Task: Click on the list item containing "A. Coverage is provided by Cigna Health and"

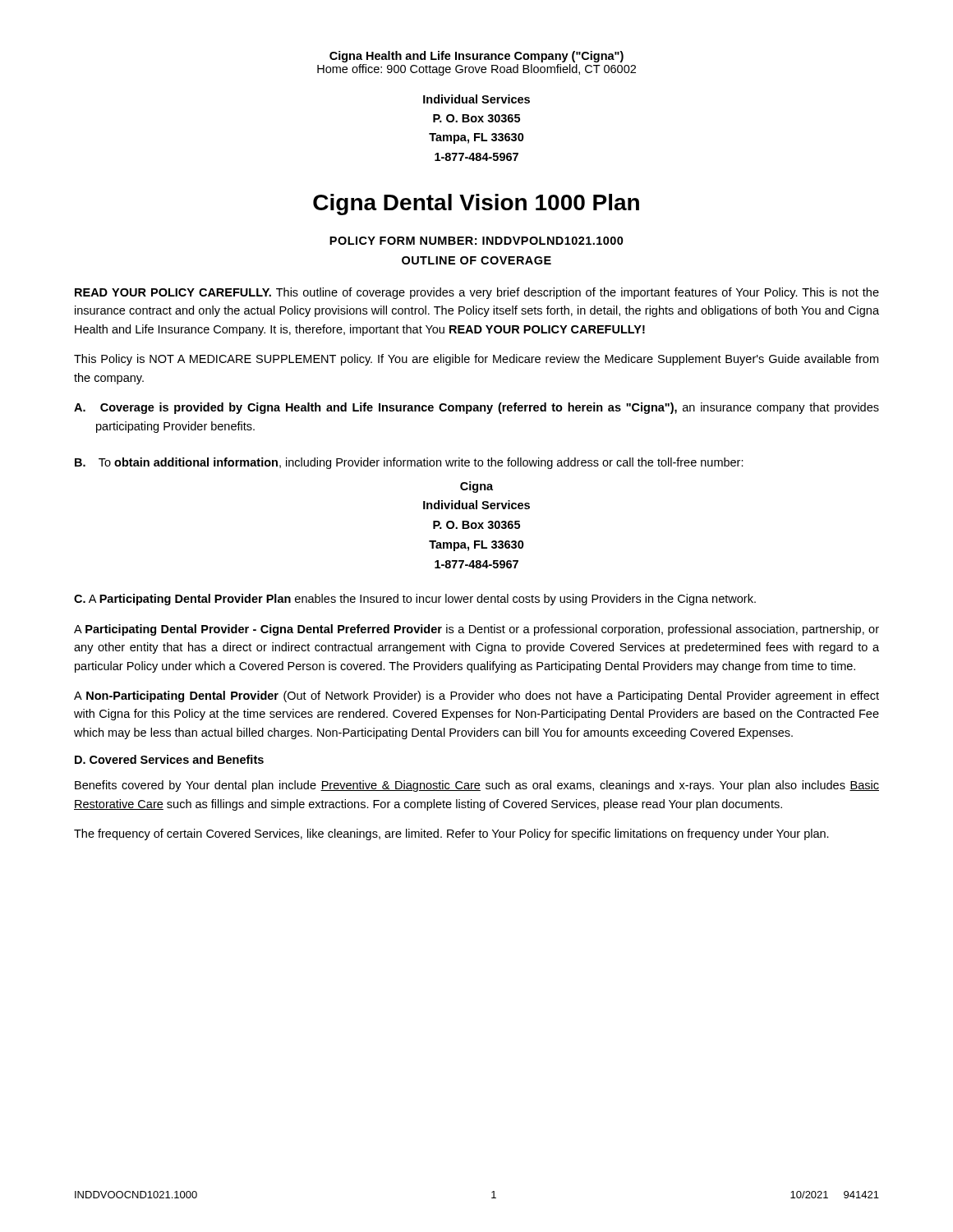Action: pos(476,417)
